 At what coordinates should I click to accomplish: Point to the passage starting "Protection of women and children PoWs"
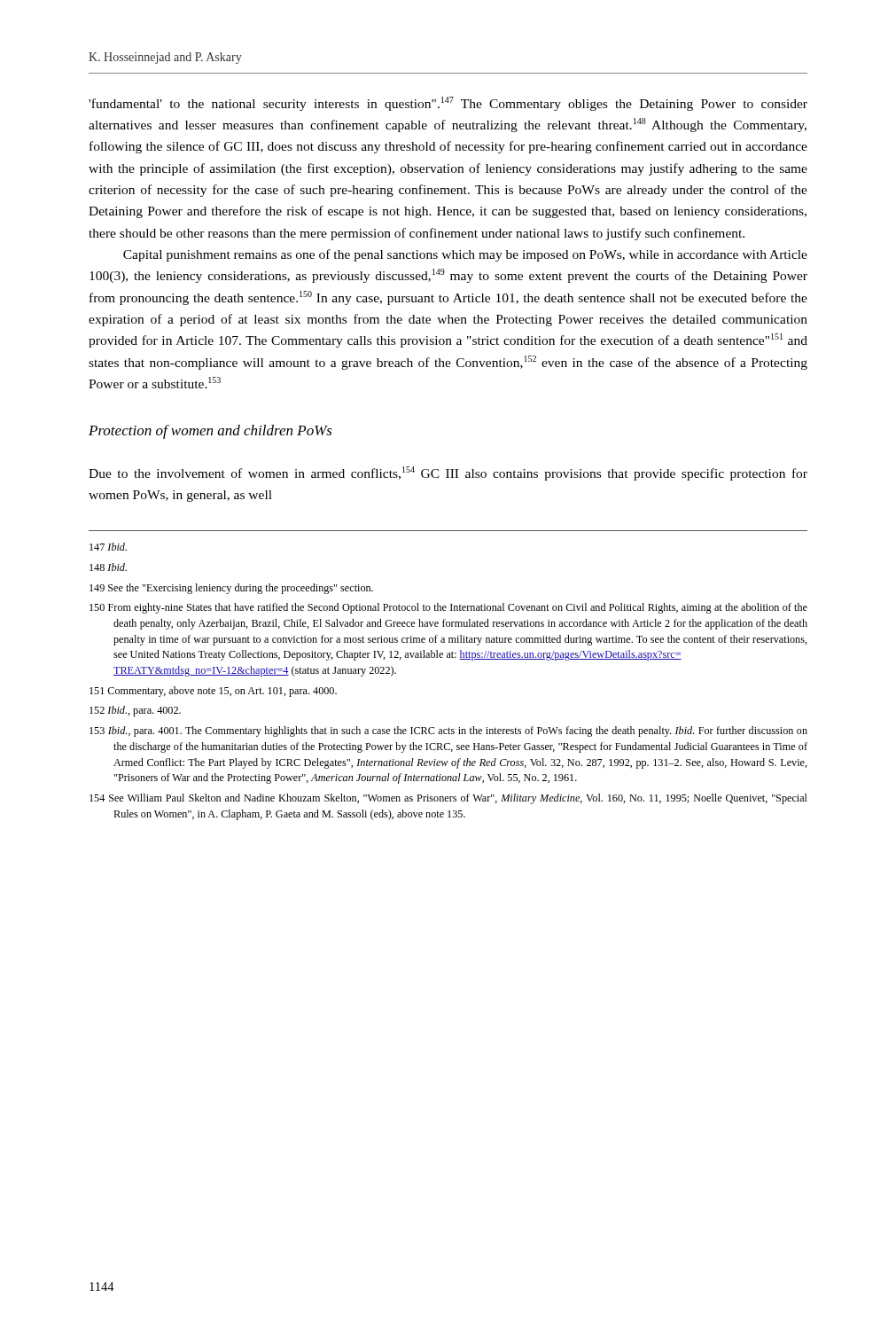pos(210,431)
